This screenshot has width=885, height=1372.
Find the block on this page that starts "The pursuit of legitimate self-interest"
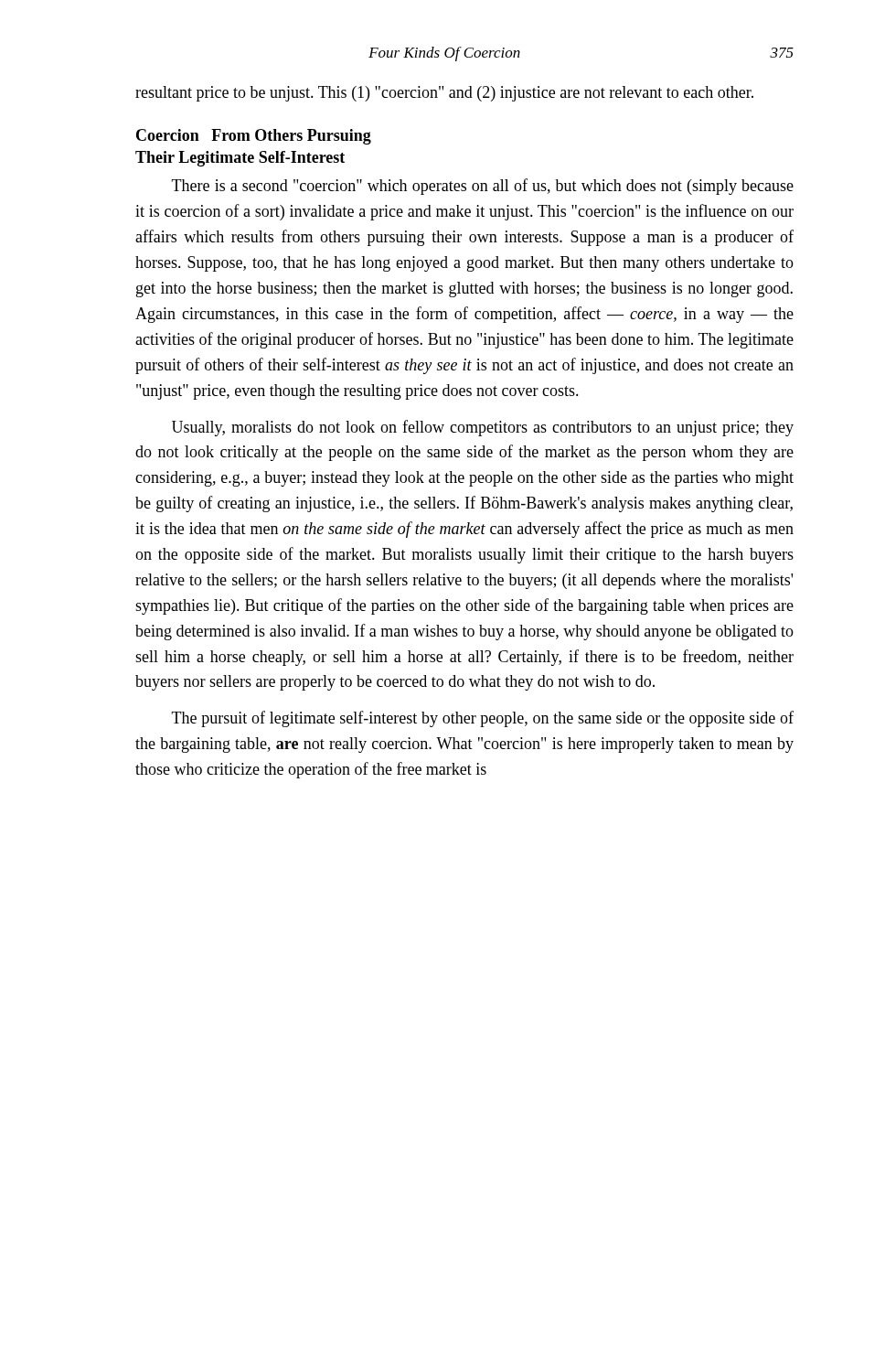click(x=464, y=745)
